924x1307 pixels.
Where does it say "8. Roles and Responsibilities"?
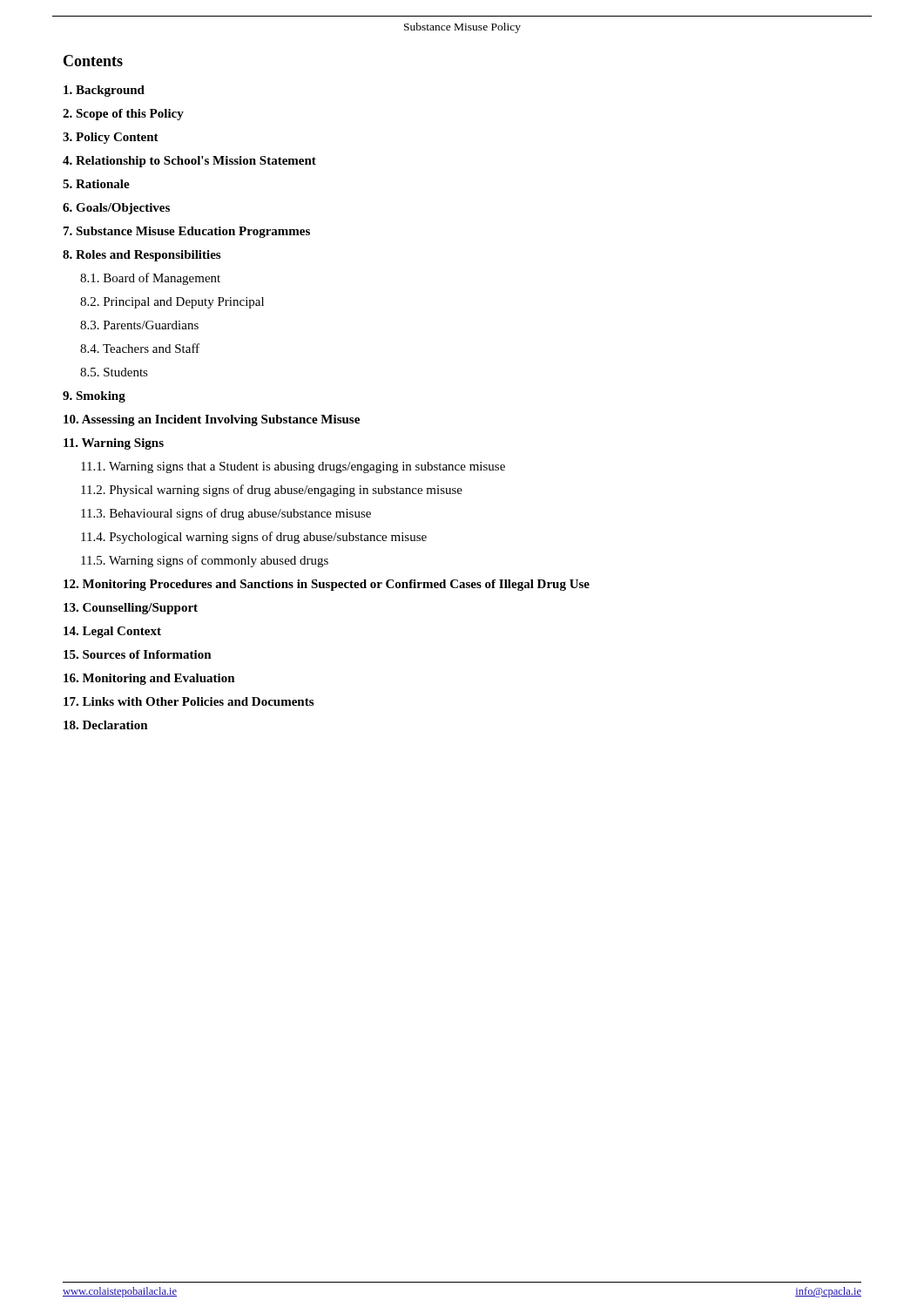[142, 254]
